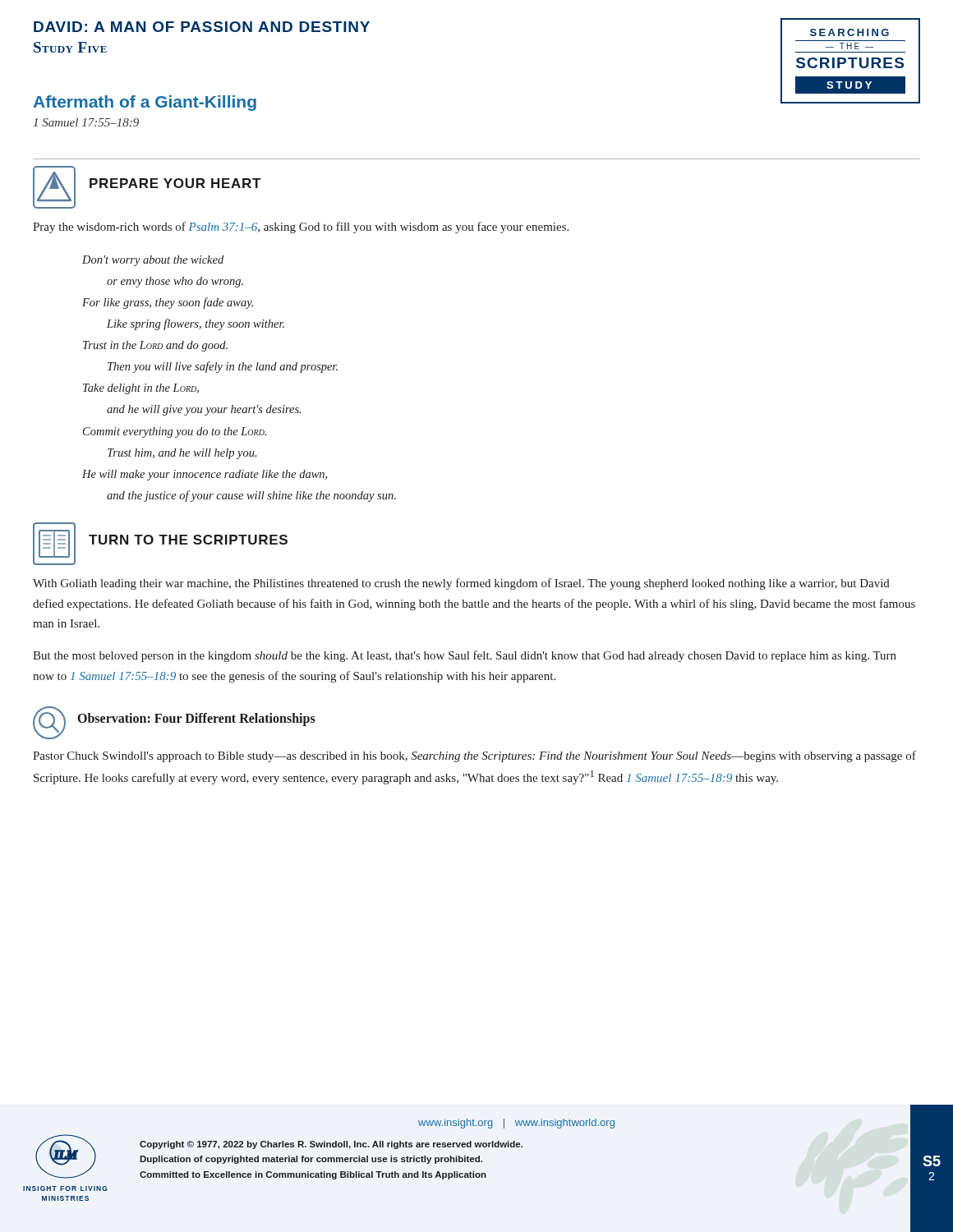Click the passage that begins "Don't worry about the wicked or envy"

pyautogui.click(x=153, y=261)
